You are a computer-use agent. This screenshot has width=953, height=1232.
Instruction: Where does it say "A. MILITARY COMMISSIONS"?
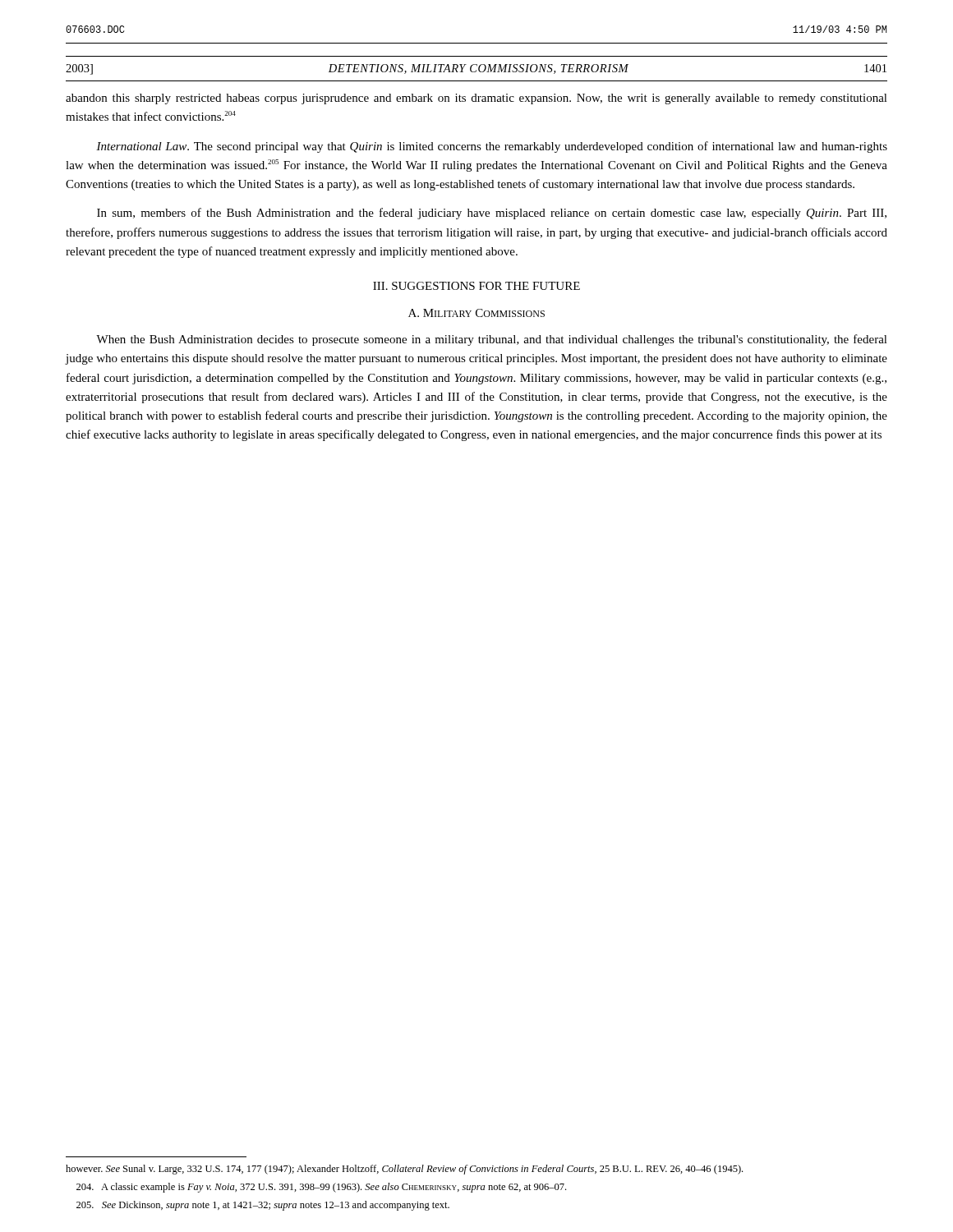click(x=476, y=313)
